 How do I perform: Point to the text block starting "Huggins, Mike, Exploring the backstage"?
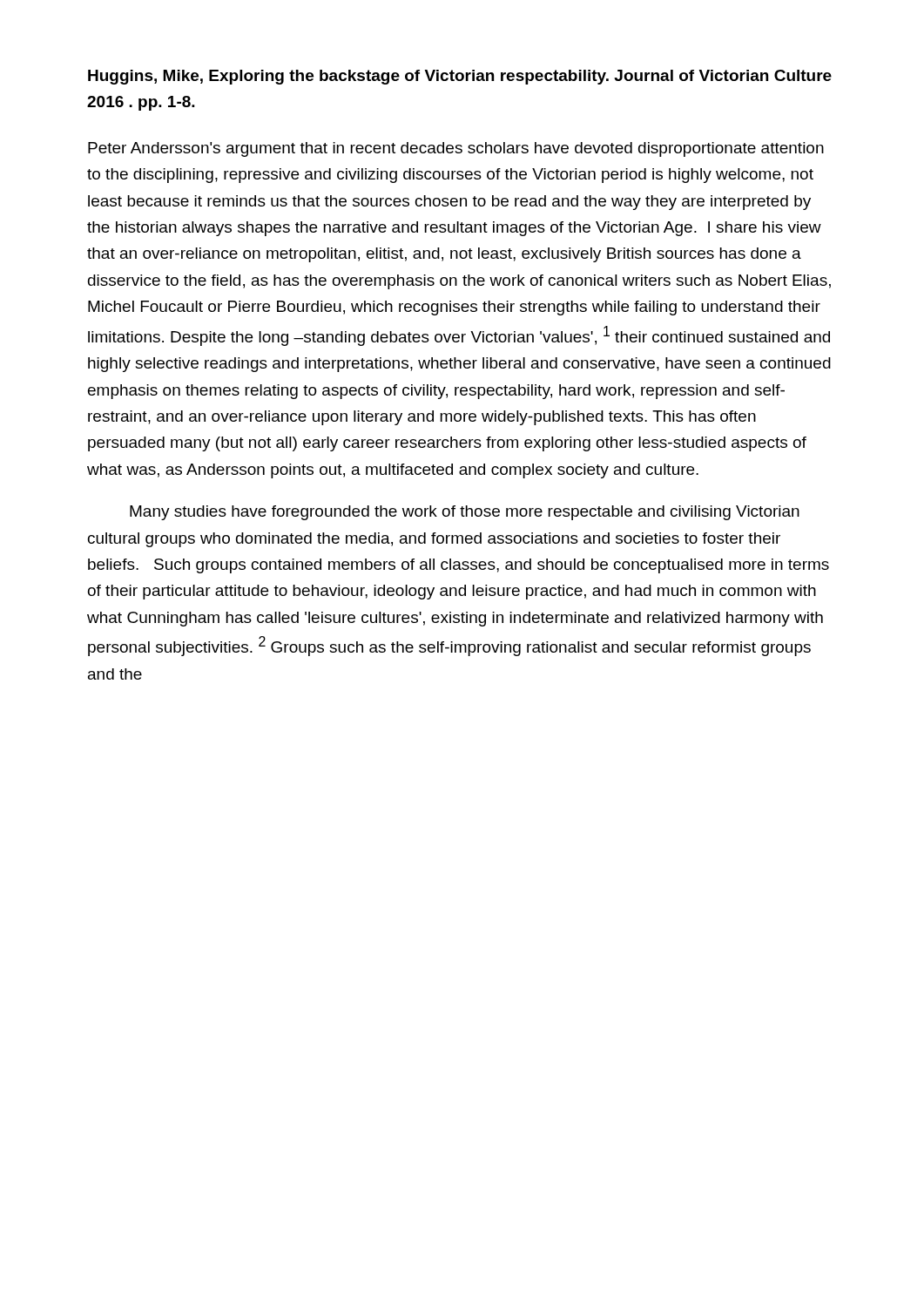coord(462,89)
